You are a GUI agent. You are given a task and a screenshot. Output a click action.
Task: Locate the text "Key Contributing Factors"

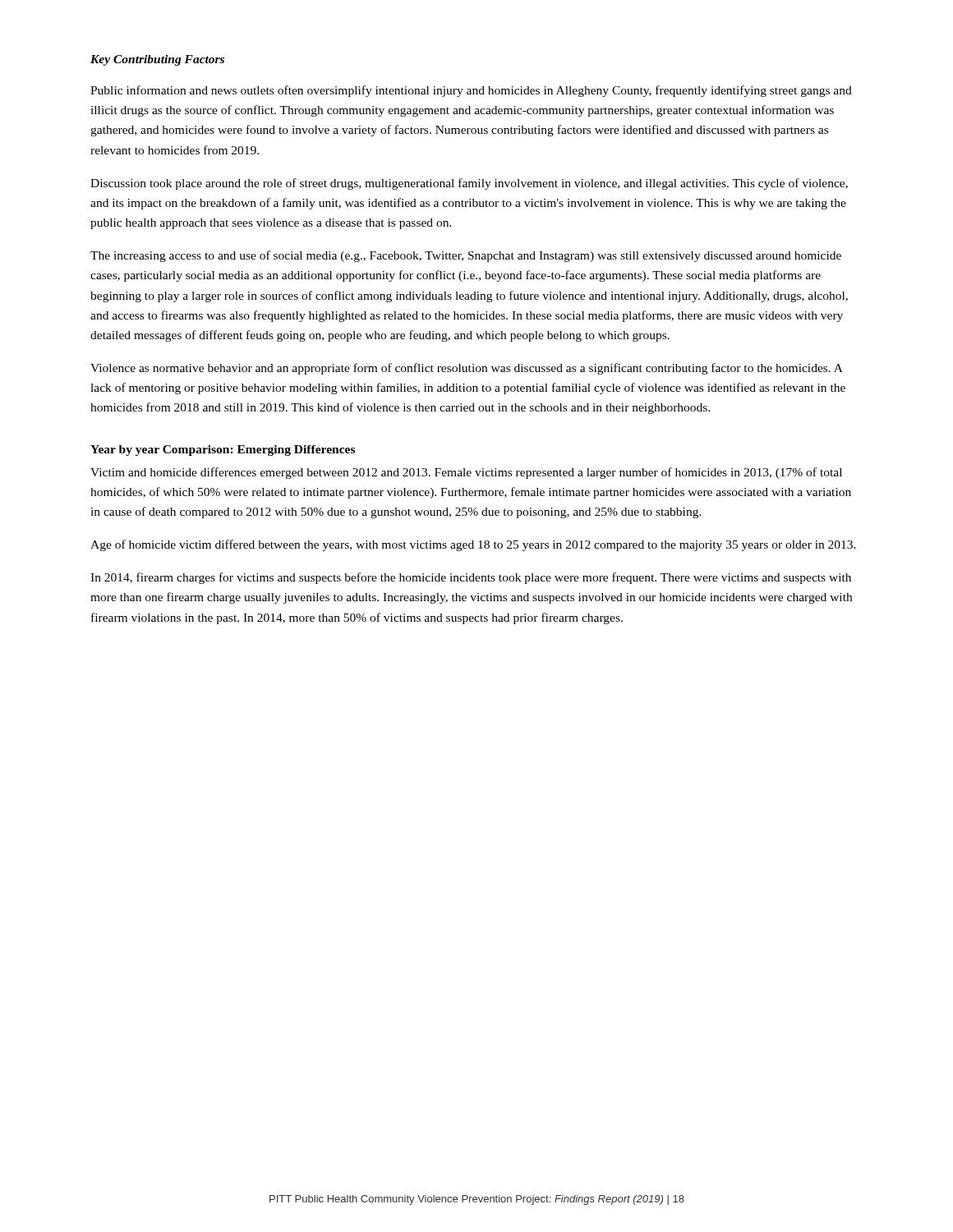(158, 59)
